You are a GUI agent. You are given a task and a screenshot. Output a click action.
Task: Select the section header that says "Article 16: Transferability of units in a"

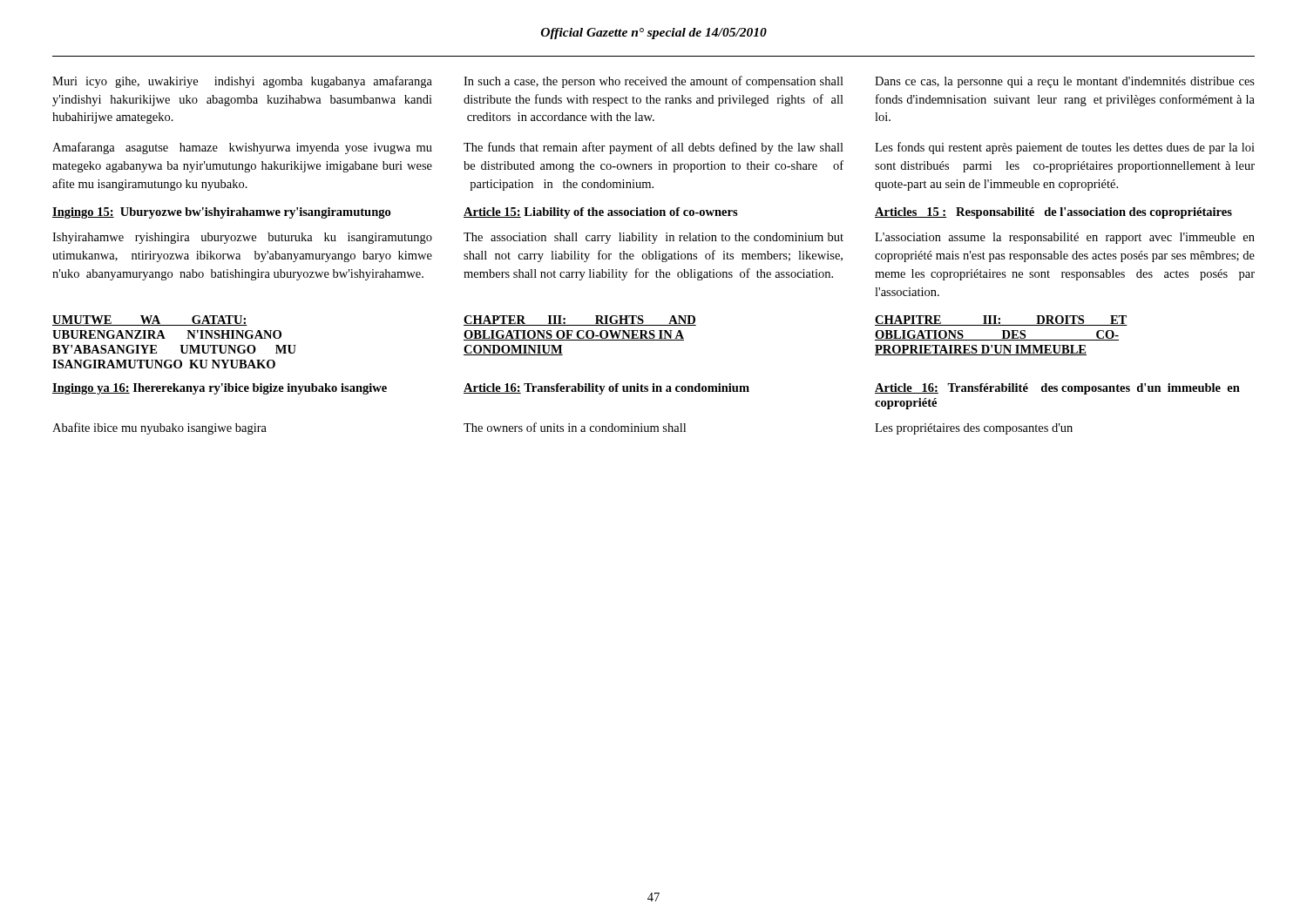(606, 388)
